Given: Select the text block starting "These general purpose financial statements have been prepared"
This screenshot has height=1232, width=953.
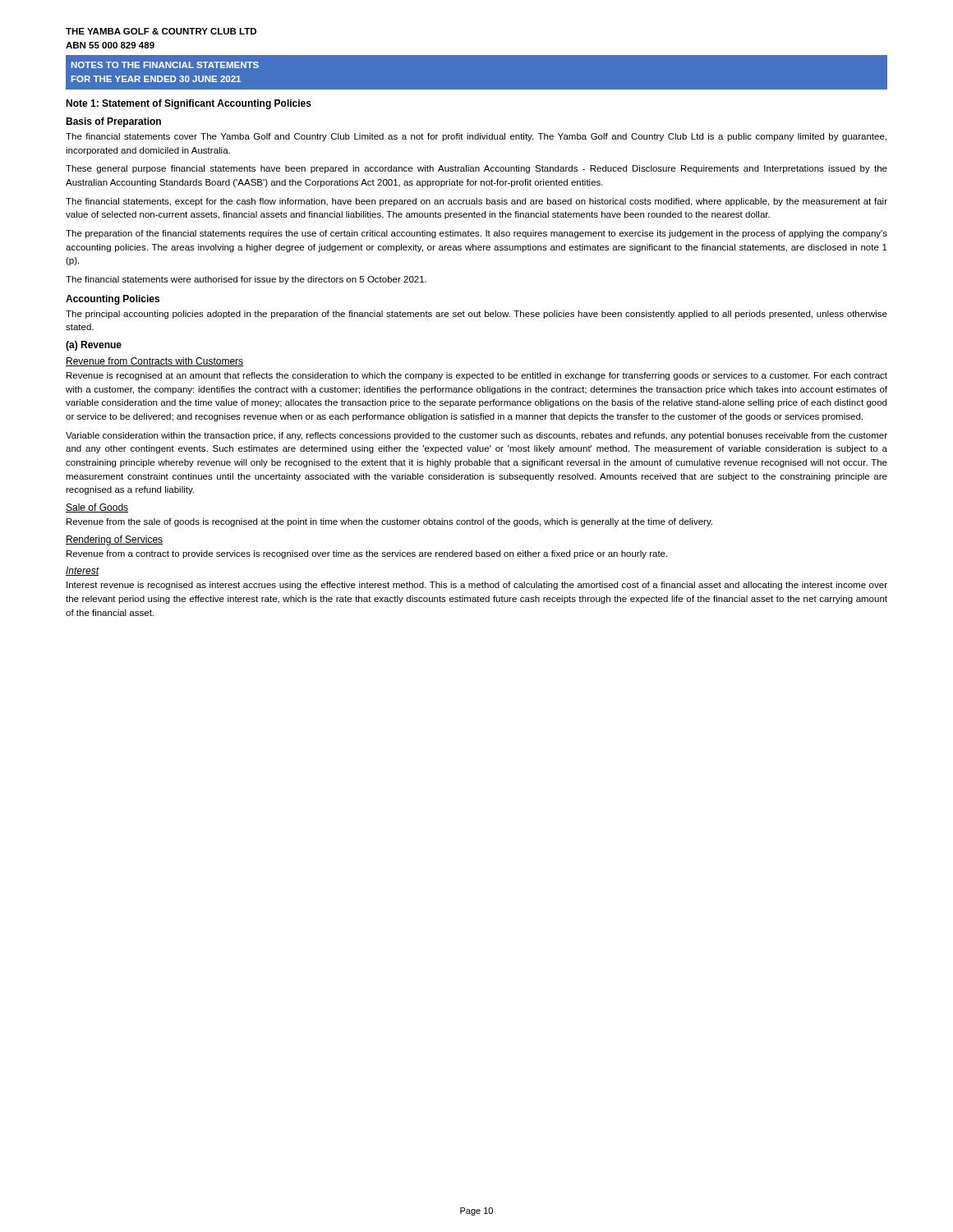Looking at the screenshot, I should pyautogui.click(x=476, y=175).
